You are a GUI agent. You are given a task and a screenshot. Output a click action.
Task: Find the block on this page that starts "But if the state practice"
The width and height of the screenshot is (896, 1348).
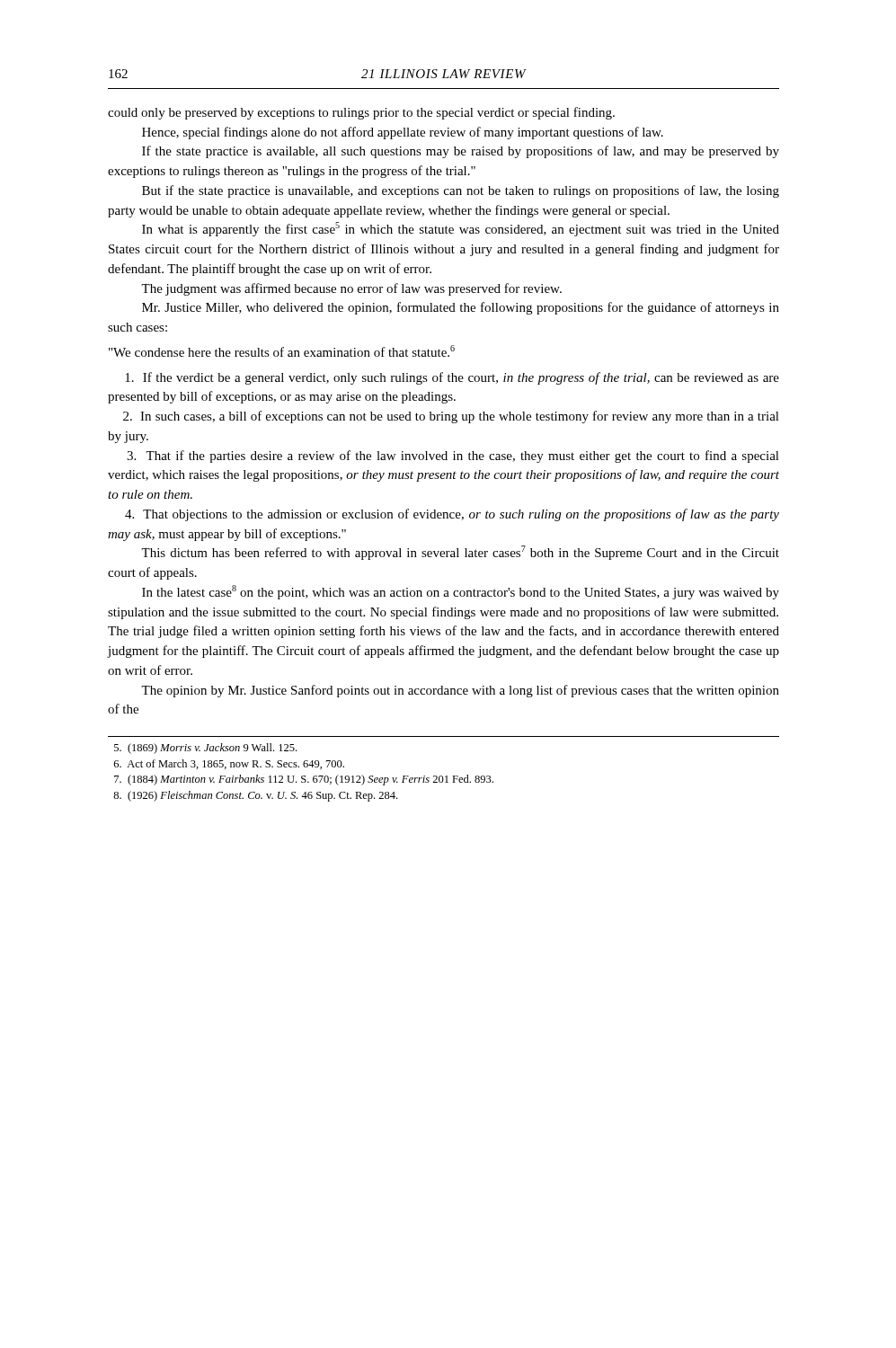coord(444,201)
